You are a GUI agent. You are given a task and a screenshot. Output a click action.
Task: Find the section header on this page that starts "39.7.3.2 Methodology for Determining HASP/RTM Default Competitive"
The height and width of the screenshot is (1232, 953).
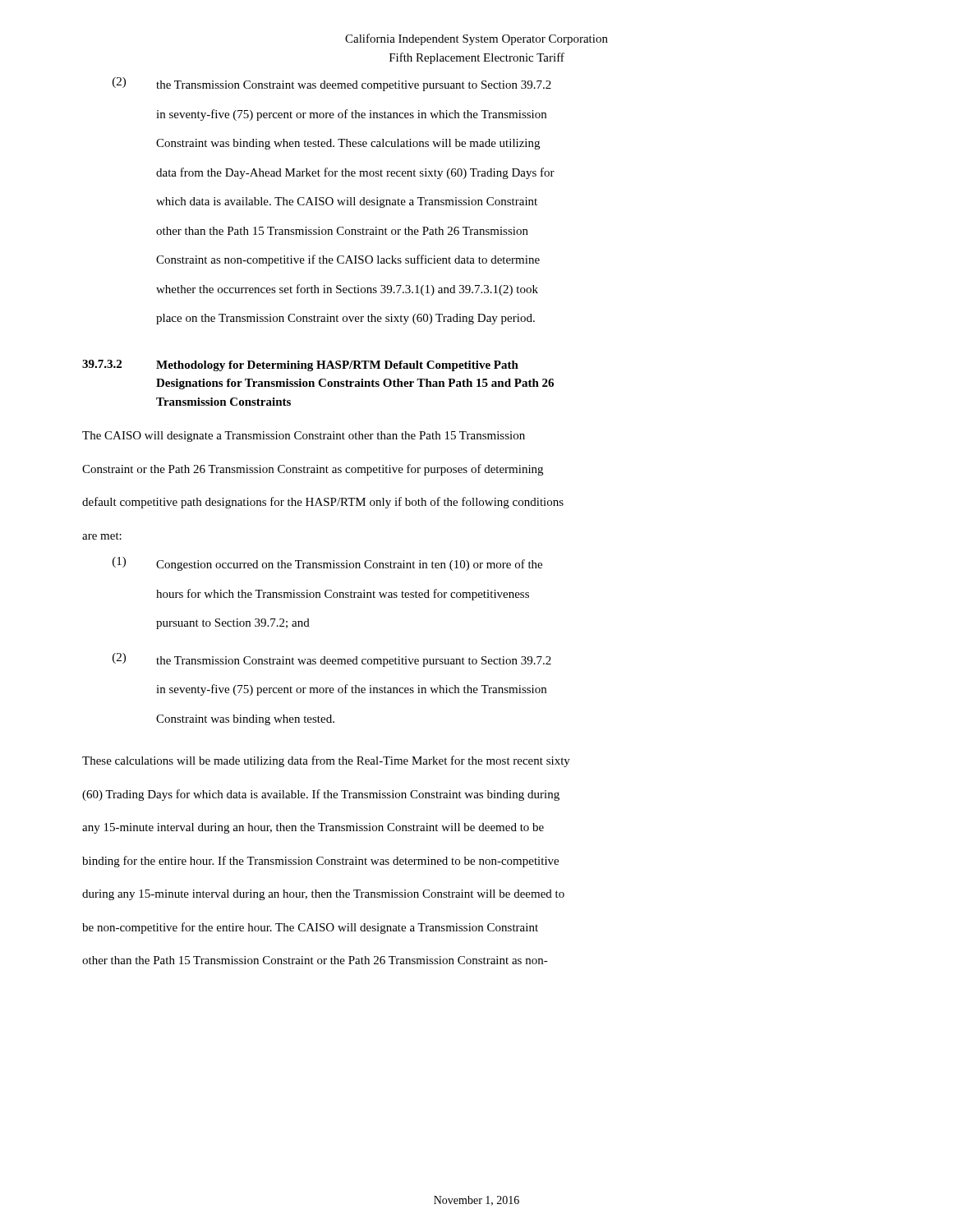coord(476,383)
